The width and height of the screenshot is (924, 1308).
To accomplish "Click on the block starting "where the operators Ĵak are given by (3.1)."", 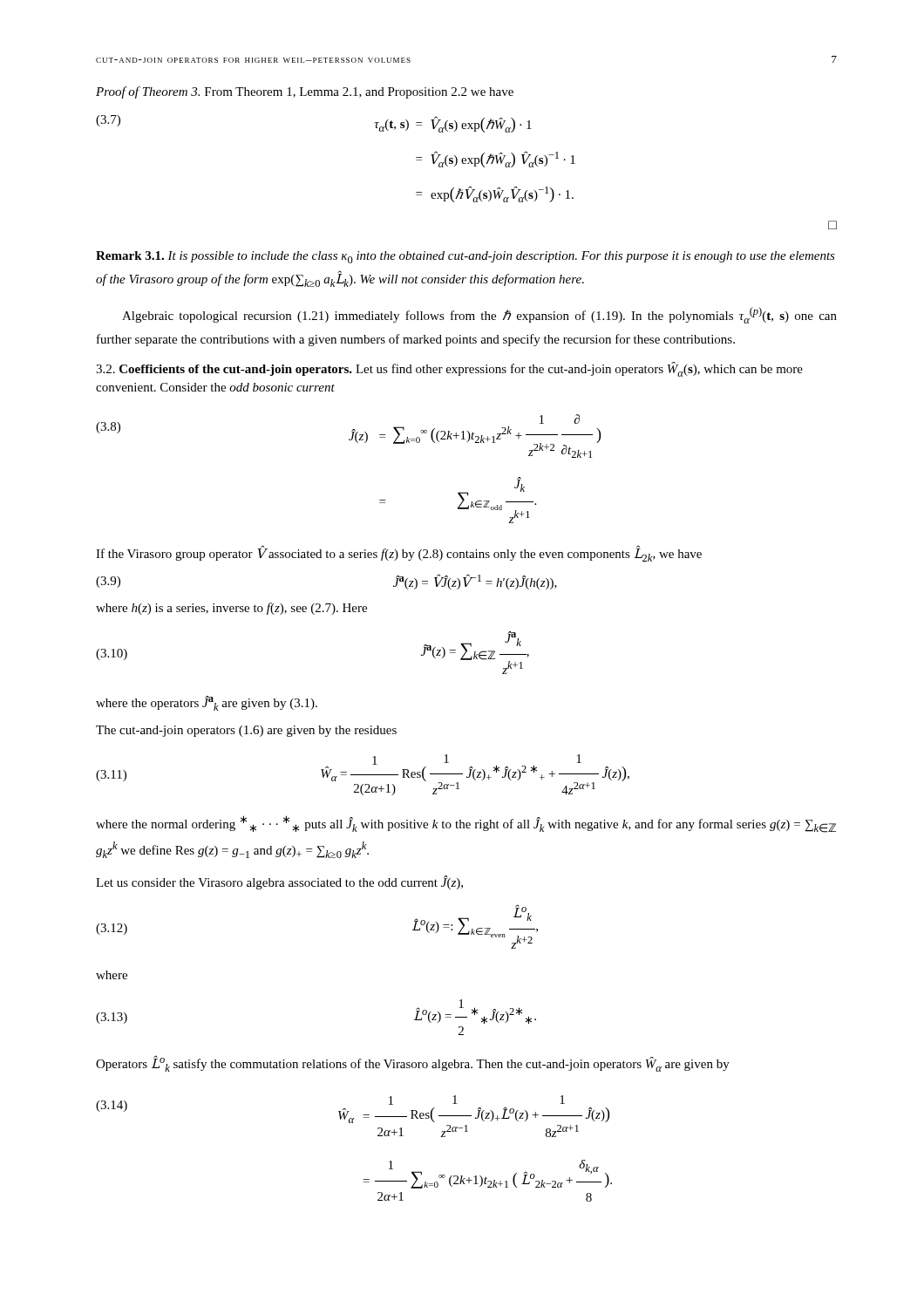I will coord(207,703).
